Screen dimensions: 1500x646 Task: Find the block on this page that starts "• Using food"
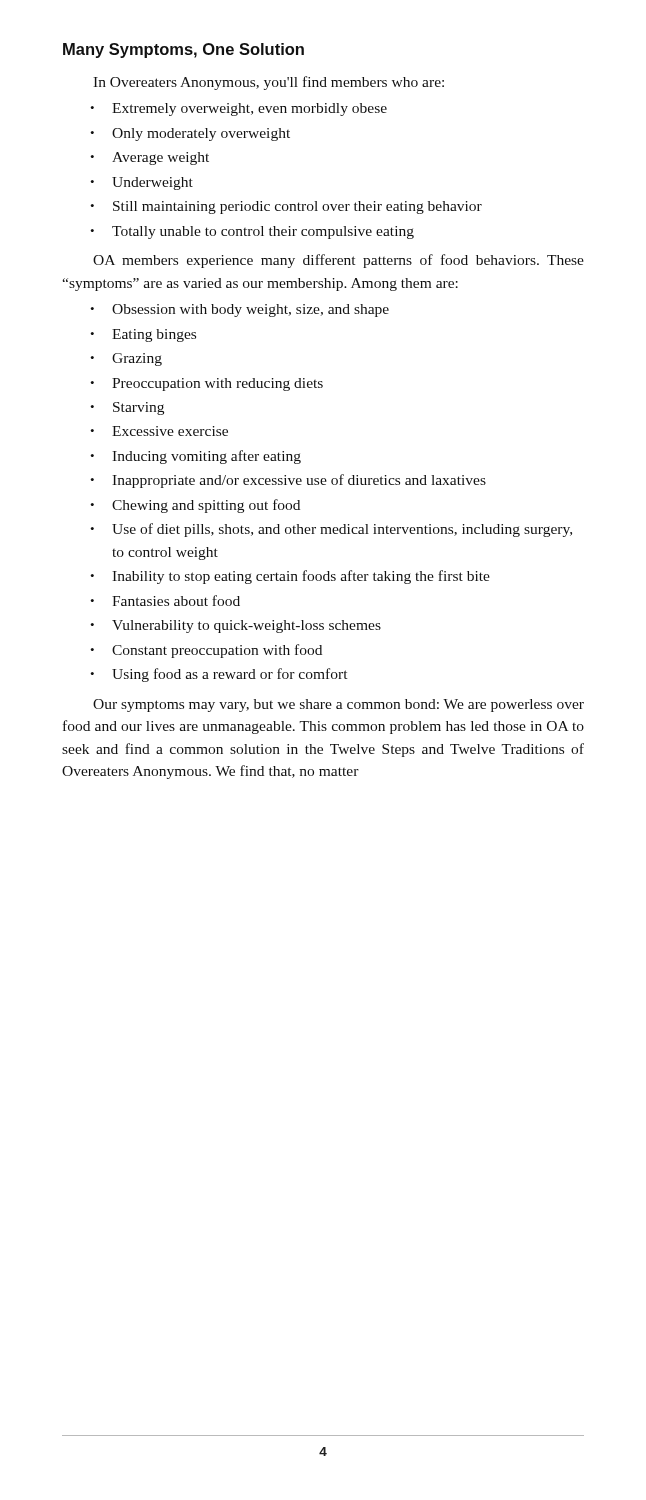coord(337,674)
